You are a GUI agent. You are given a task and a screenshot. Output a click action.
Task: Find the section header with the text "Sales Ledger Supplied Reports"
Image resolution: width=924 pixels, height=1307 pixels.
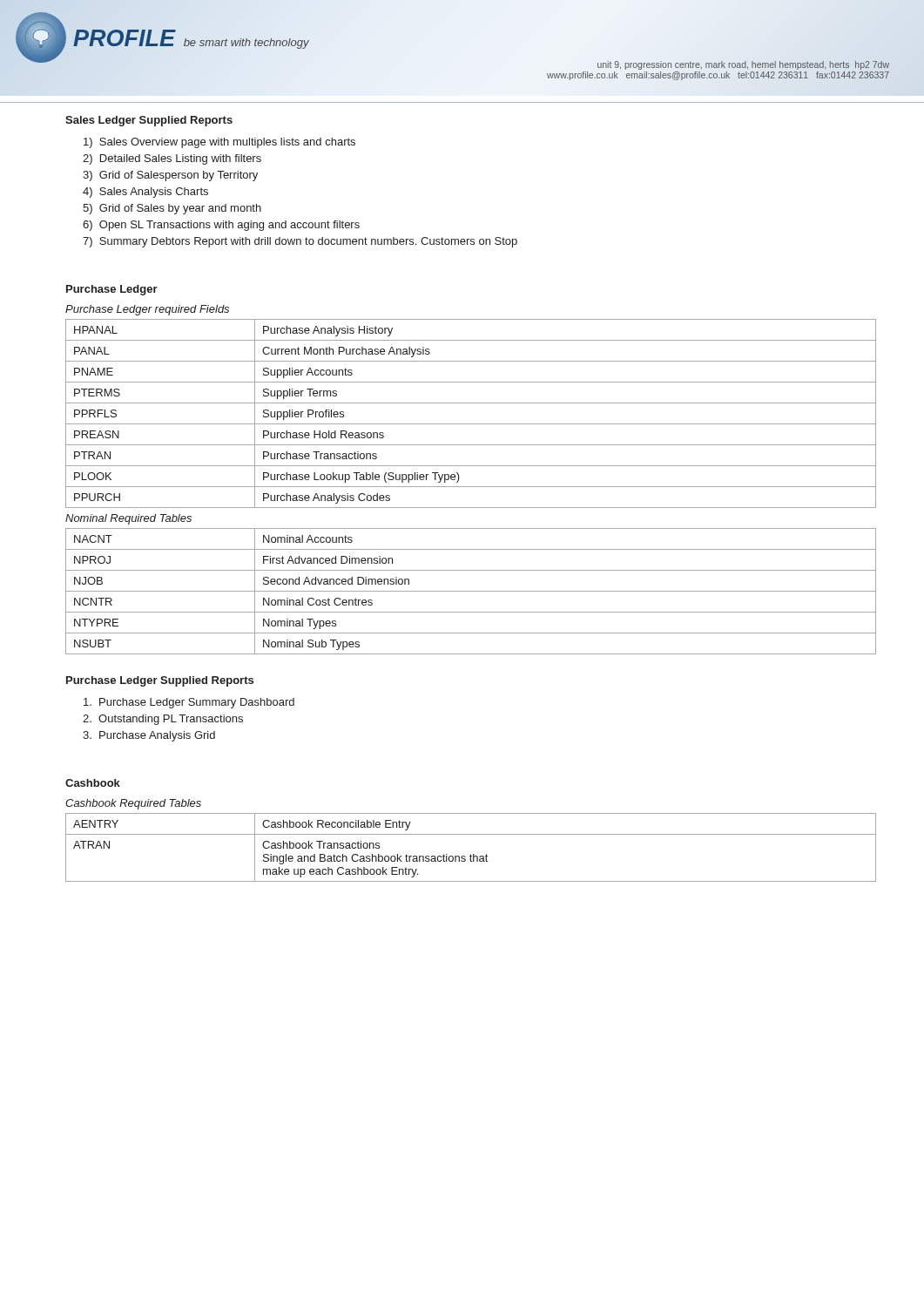click(149, 120)
